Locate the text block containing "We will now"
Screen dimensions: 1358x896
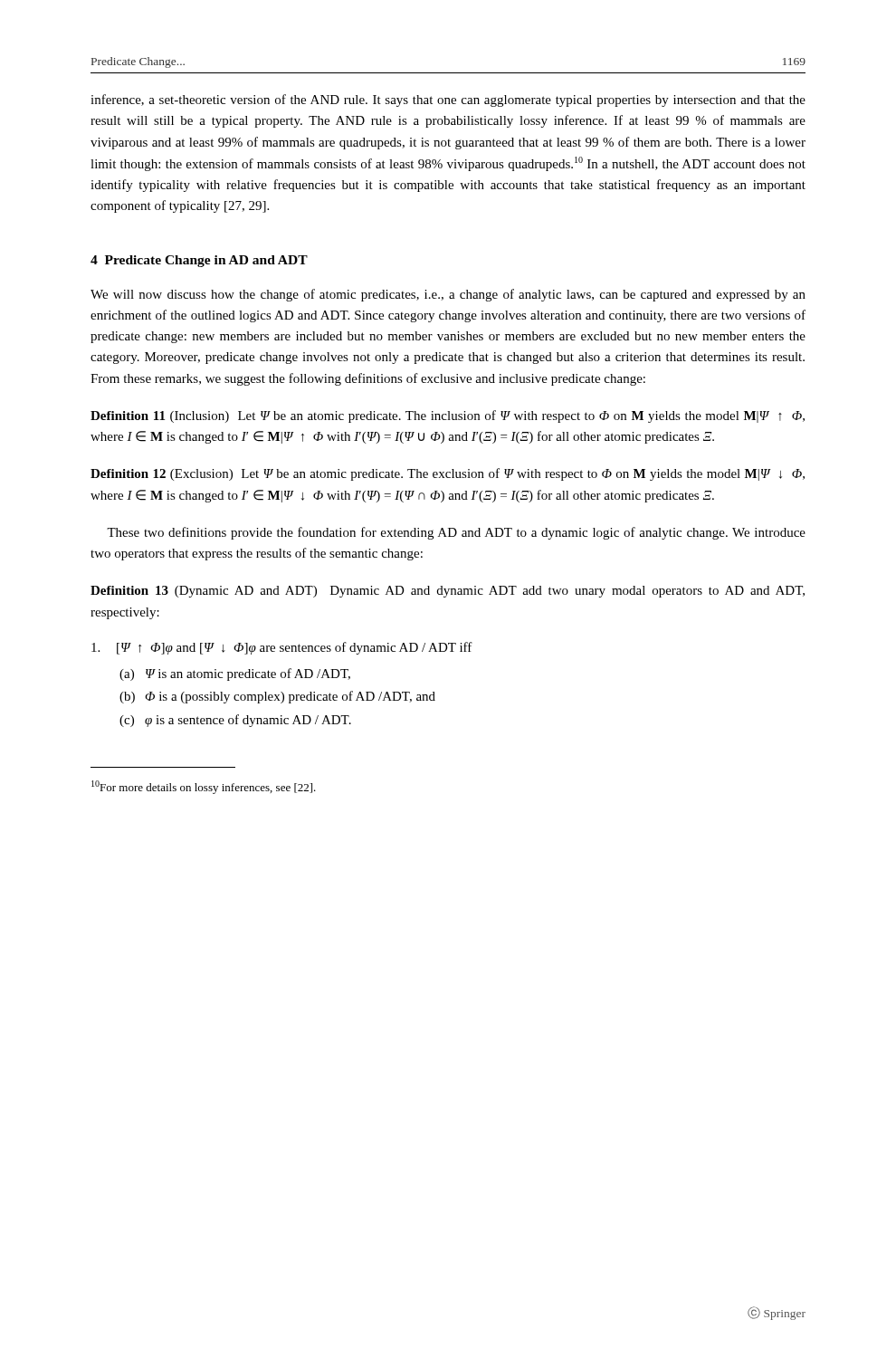448,336
